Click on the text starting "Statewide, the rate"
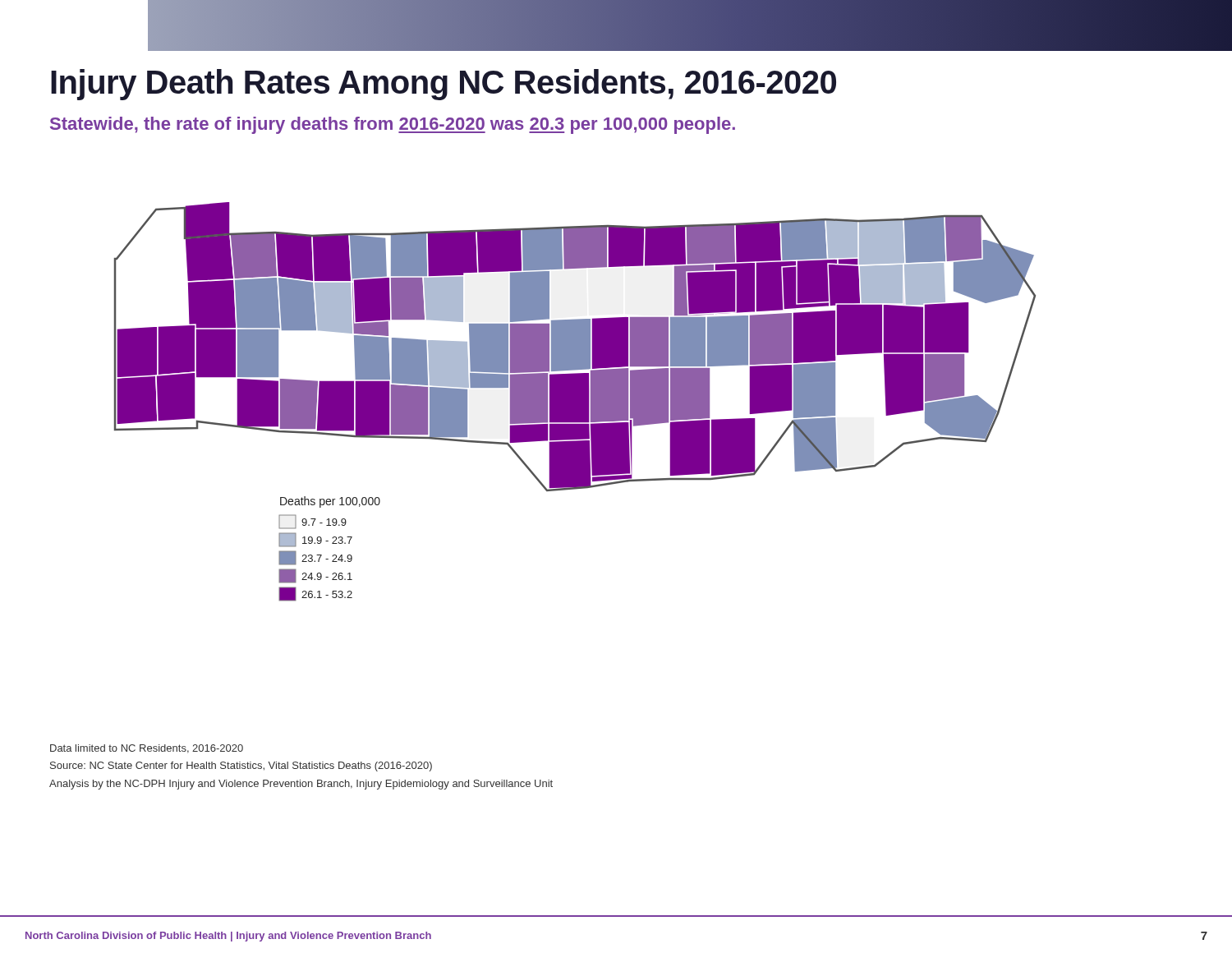Viewport: 1232px width, 953px height. click(x=393, y=124)
